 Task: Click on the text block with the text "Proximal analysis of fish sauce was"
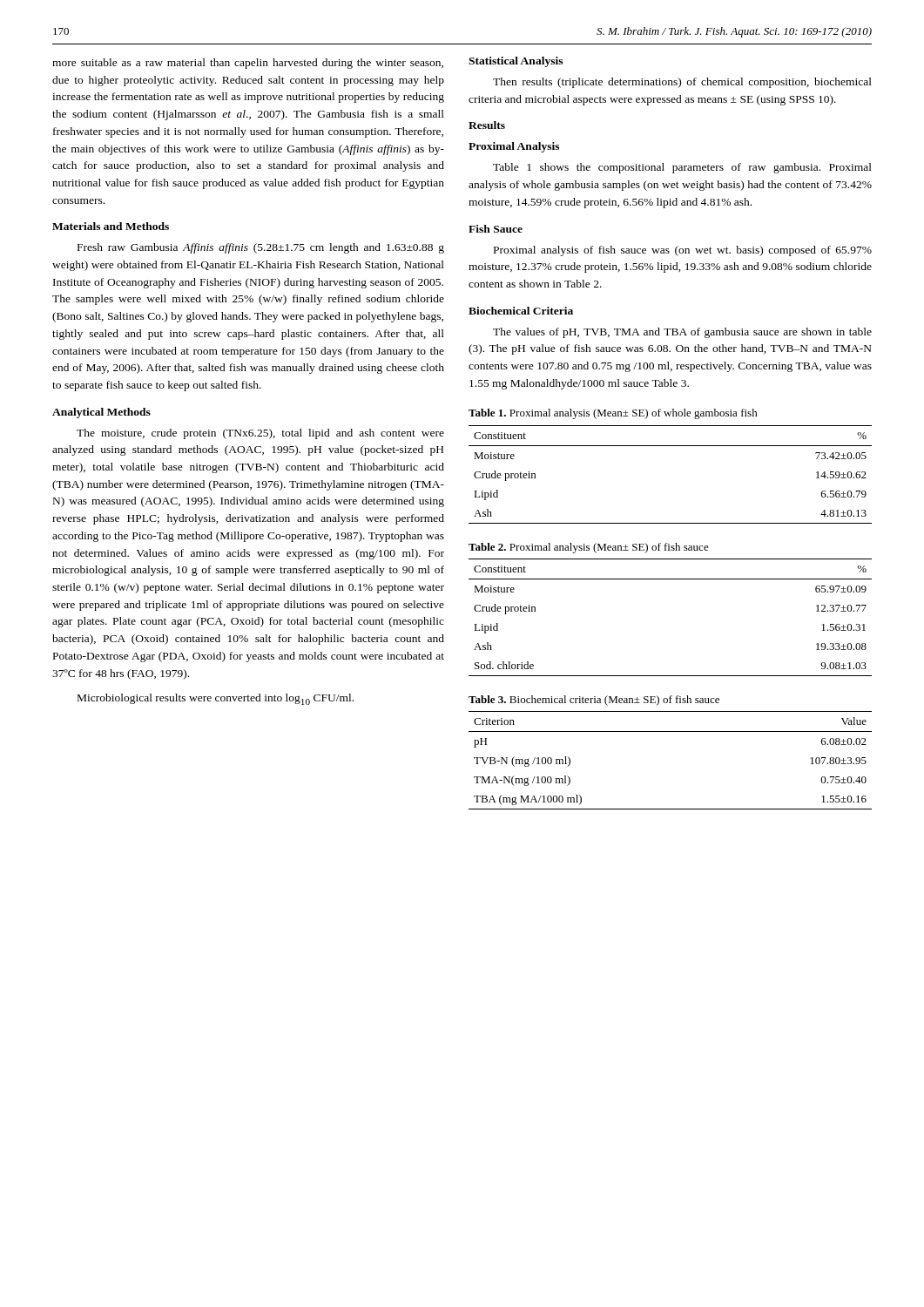[x=670, y=266]
